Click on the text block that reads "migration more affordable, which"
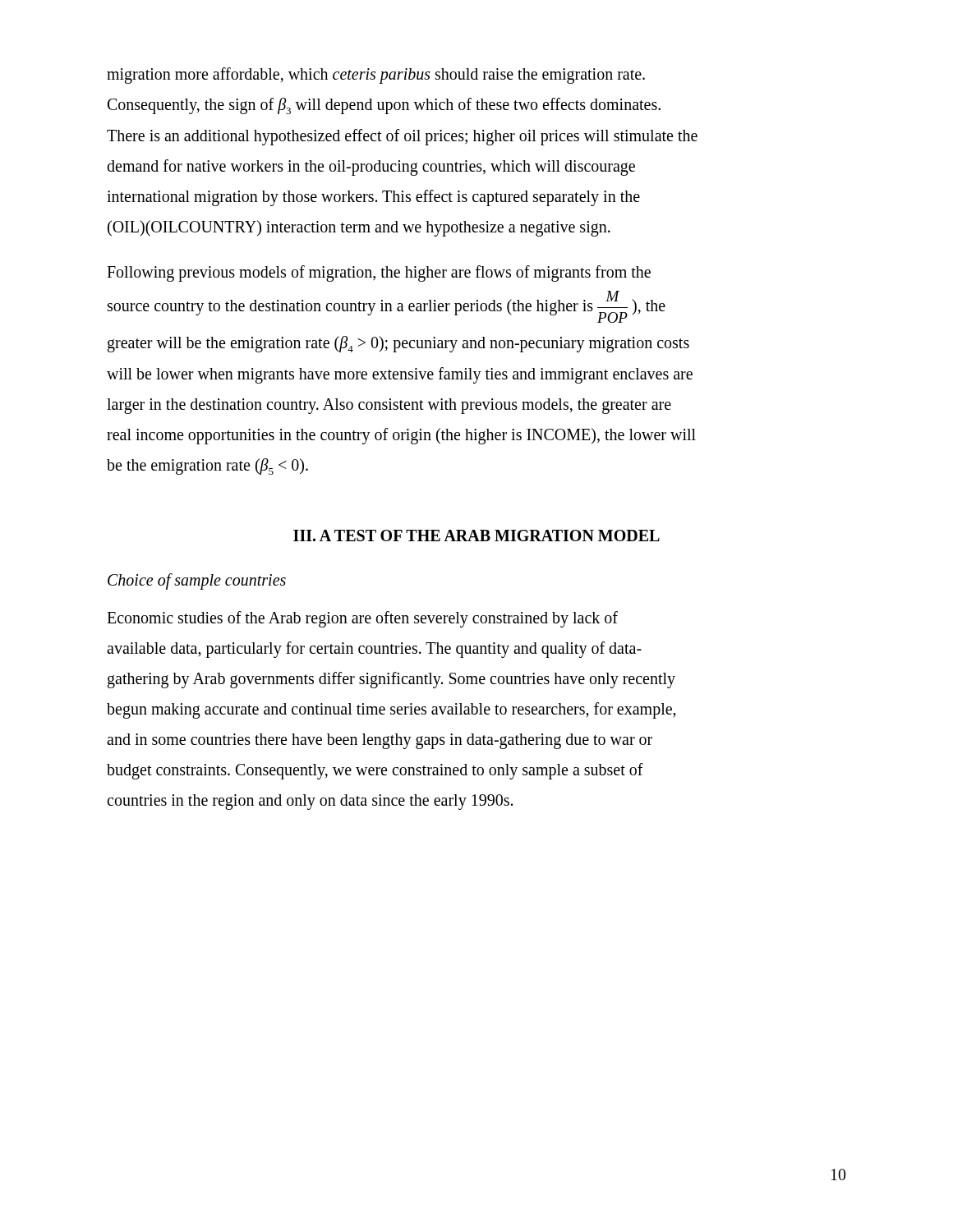This screenshot has height=1232, width=953. (x=476, y=151)
